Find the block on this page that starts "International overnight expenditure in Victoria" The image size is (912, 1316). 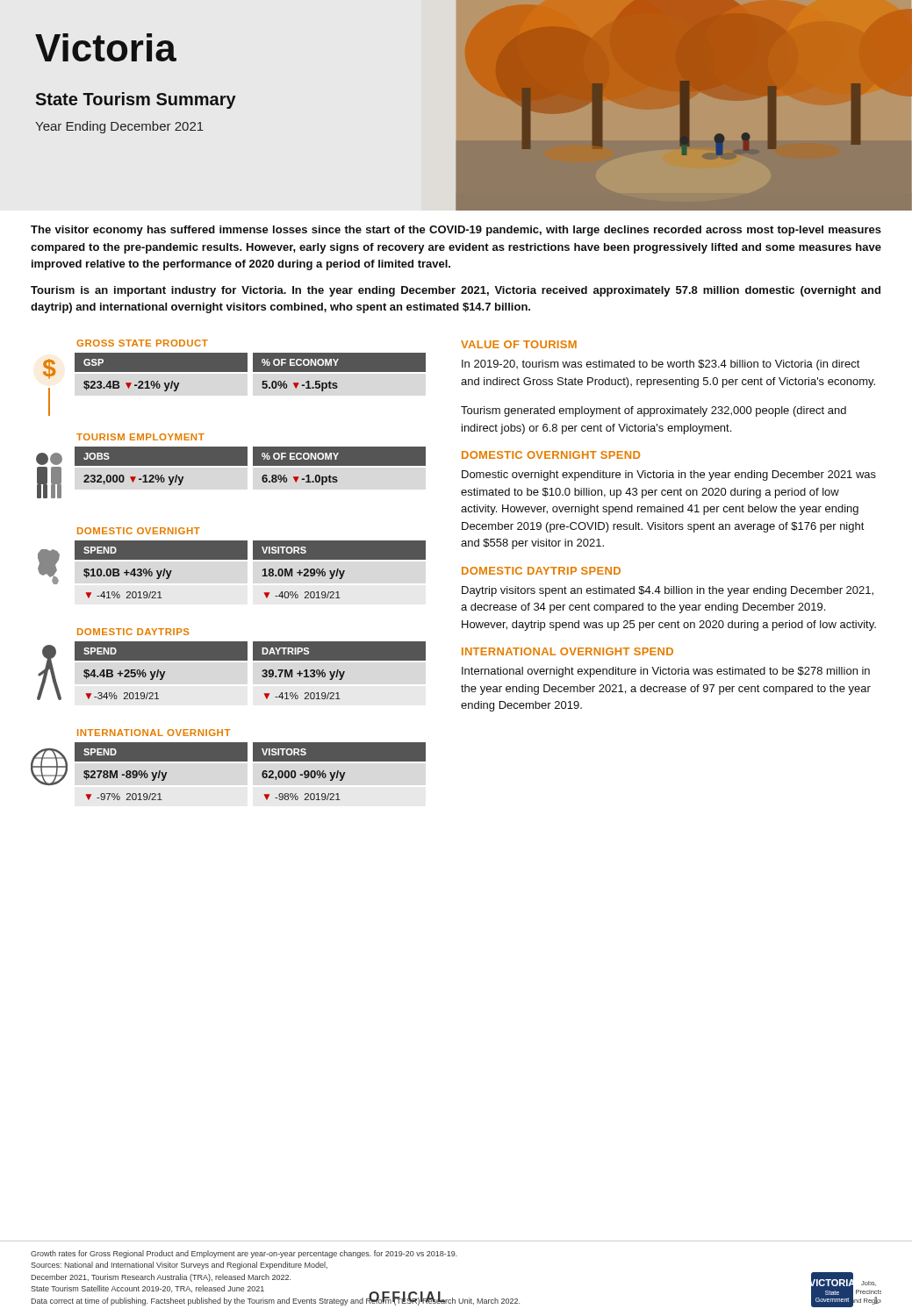[666, 688]
